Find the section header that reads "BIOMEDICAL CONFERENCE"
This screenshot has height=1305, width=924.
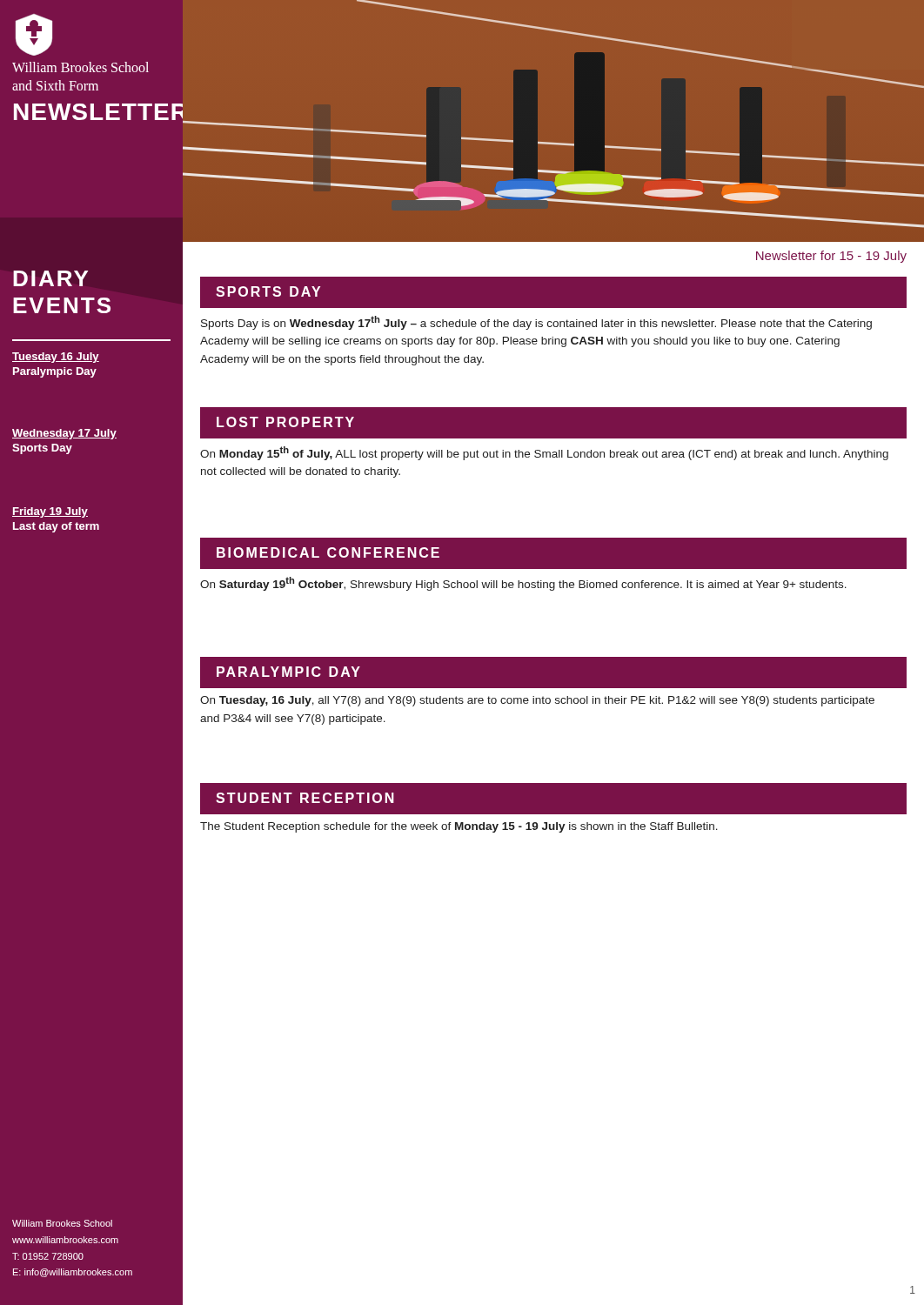tap(553, 553)
